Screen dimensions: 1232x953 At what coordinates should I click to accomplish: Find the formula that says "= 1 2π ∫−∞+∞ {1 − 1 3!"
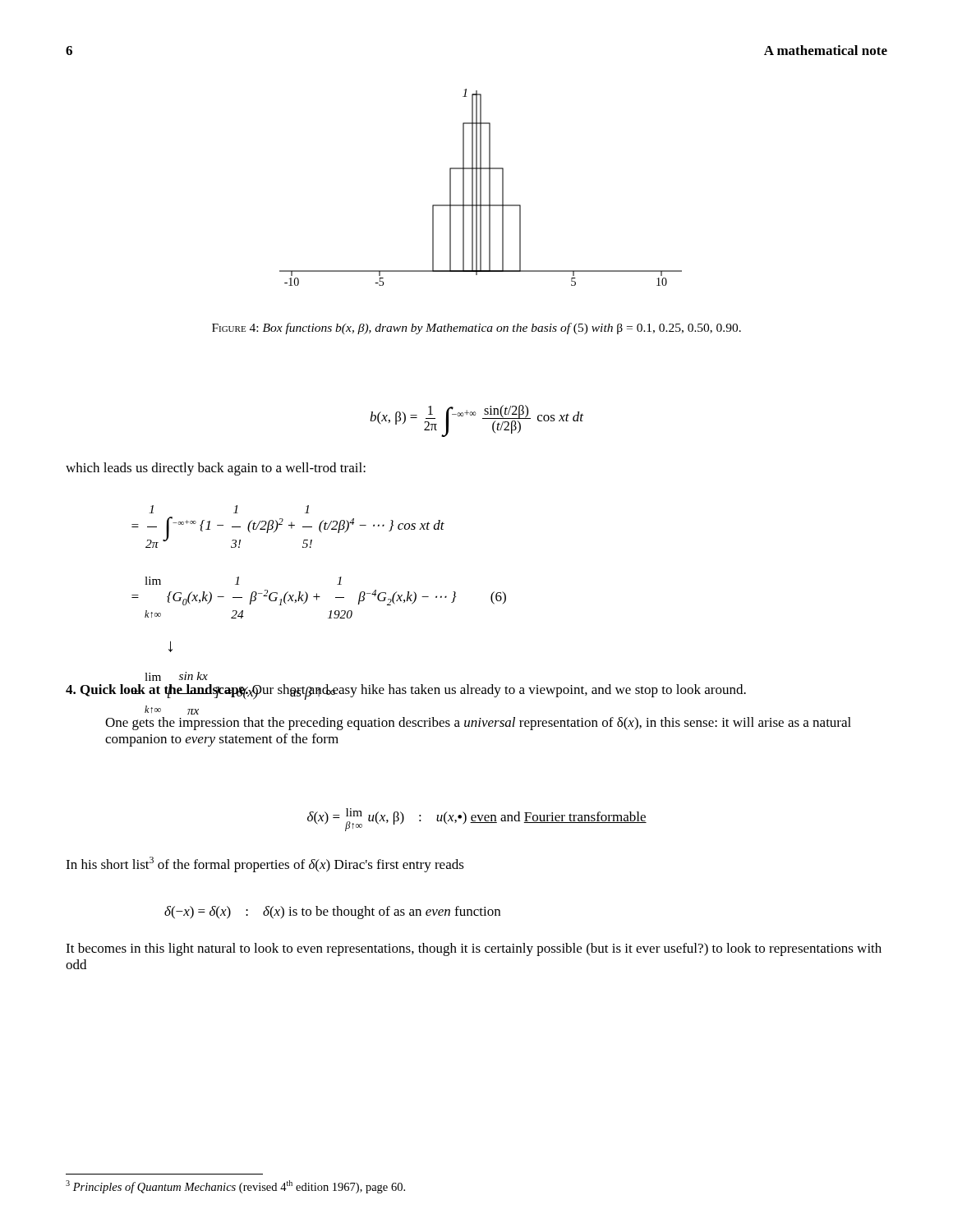pyautogui.click(x=501, y=610)
